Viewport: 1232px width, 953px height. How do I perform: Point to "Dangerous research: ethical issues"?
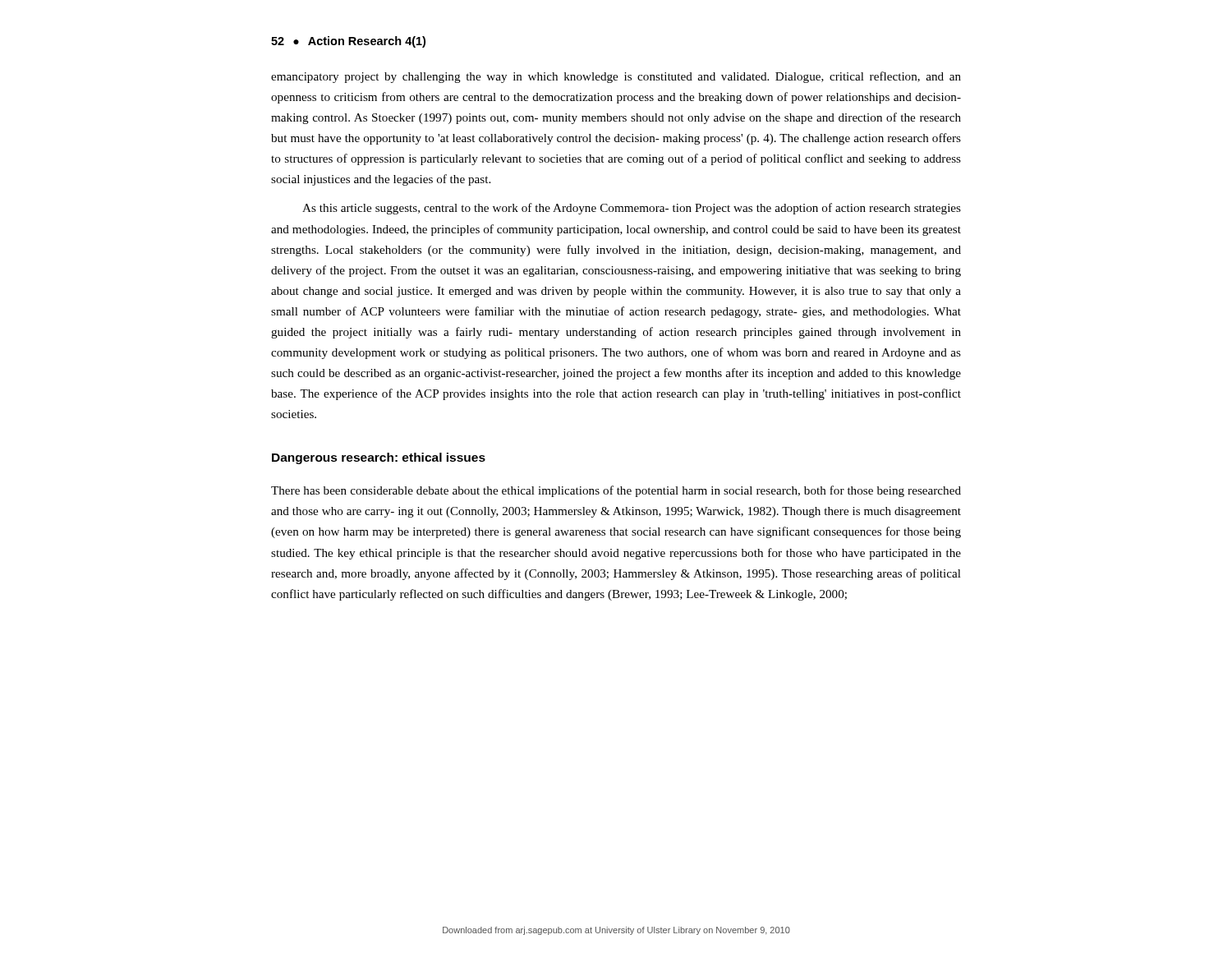coord(378,457)
